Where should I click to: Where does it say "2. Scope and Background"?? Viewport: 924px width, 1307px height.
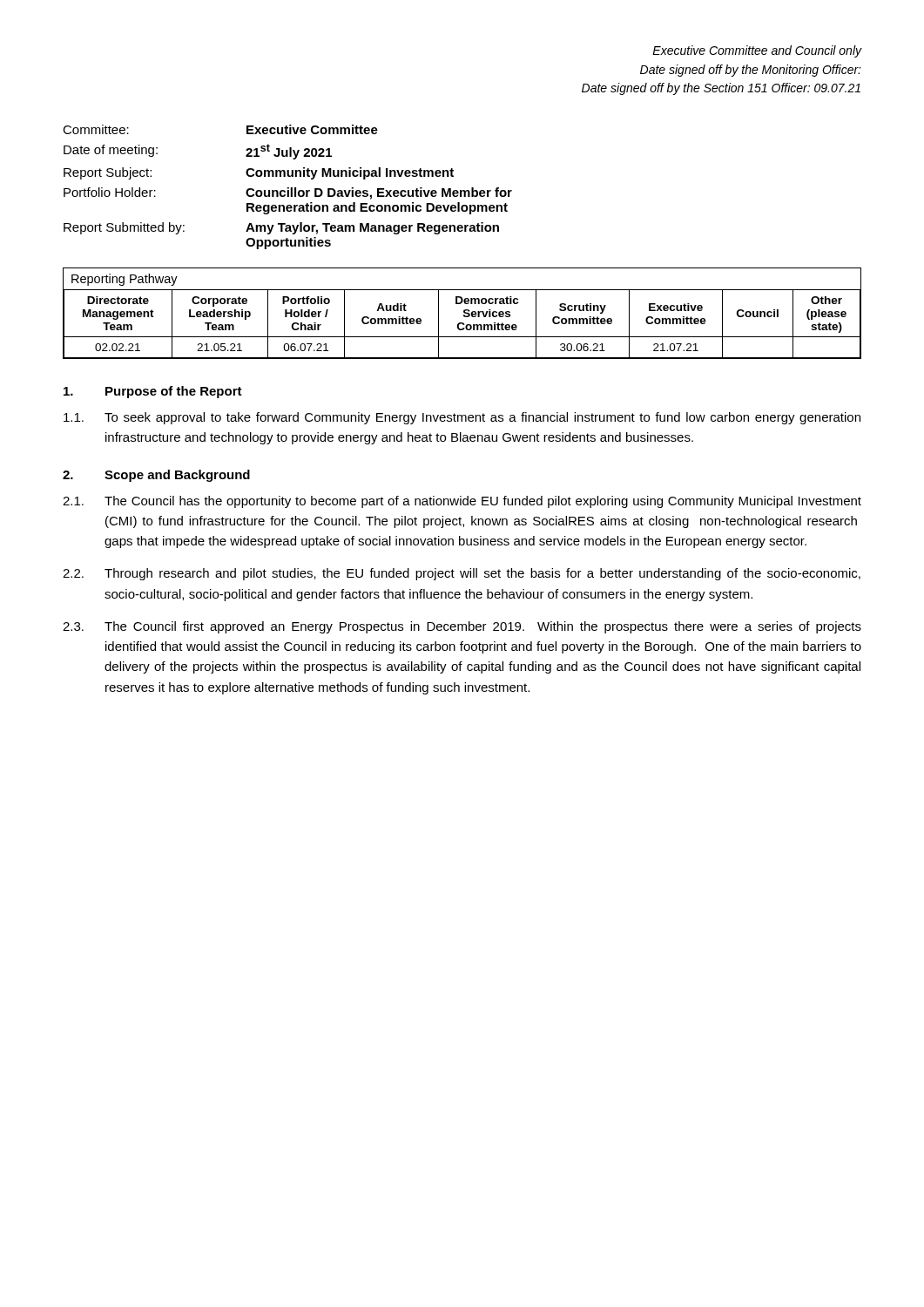(157, 474)
